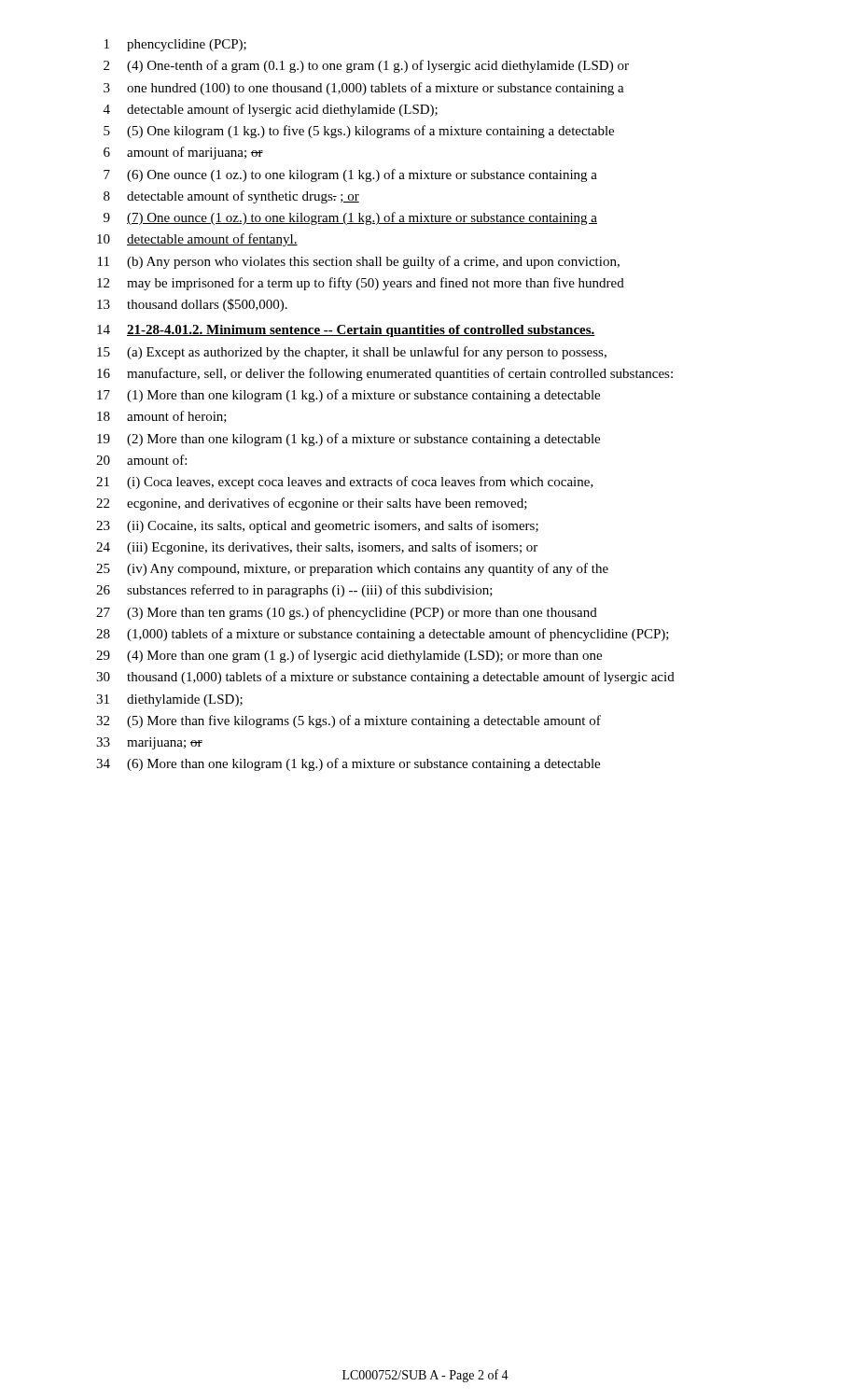Find "6 amount of marijuana; or" on this page
This screenshot has height=1400, width=850.
(x=183, y=153)
